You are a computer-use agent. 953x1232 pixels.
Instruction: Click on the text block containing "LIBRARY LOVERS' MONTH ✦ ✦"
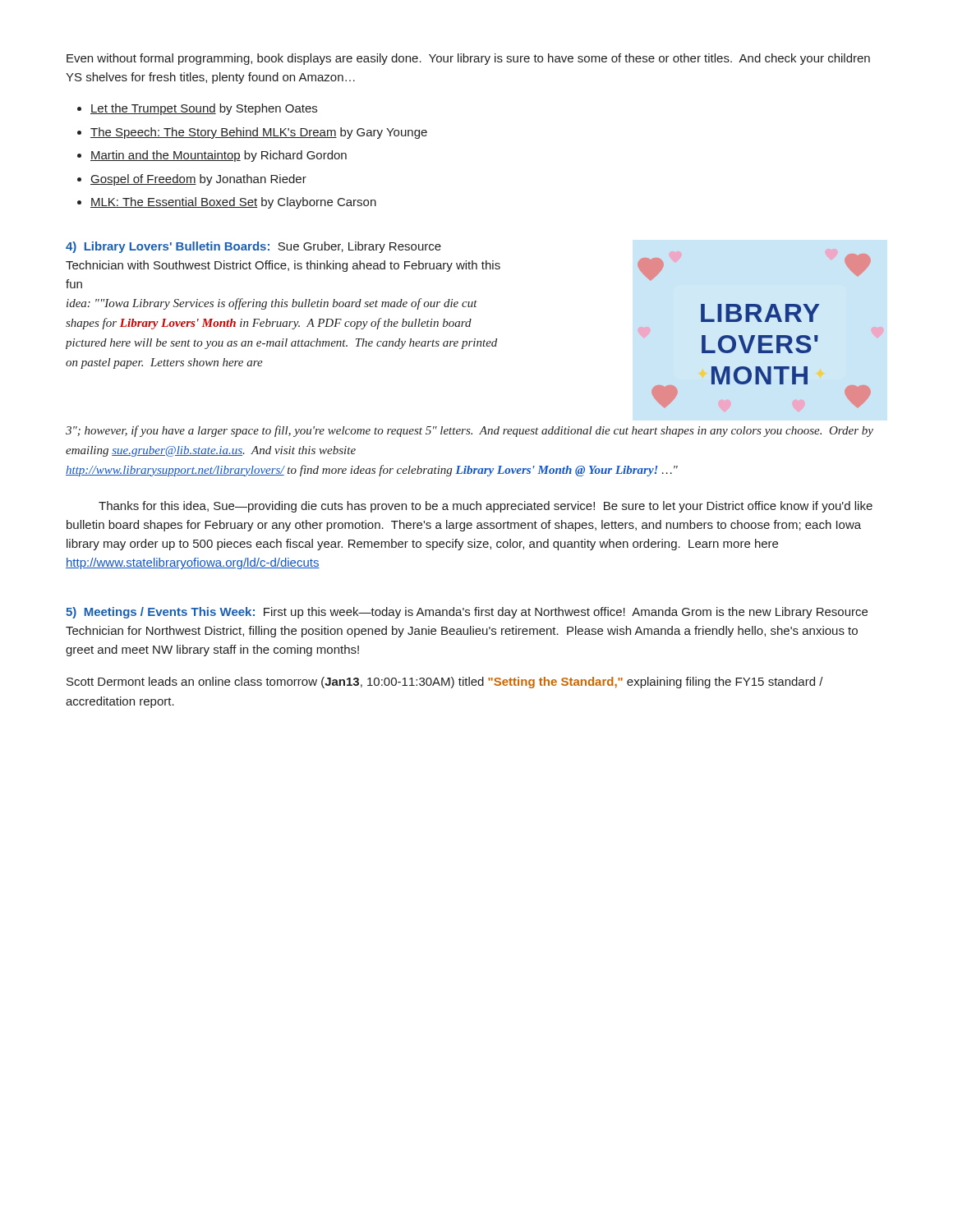[476, 358]
